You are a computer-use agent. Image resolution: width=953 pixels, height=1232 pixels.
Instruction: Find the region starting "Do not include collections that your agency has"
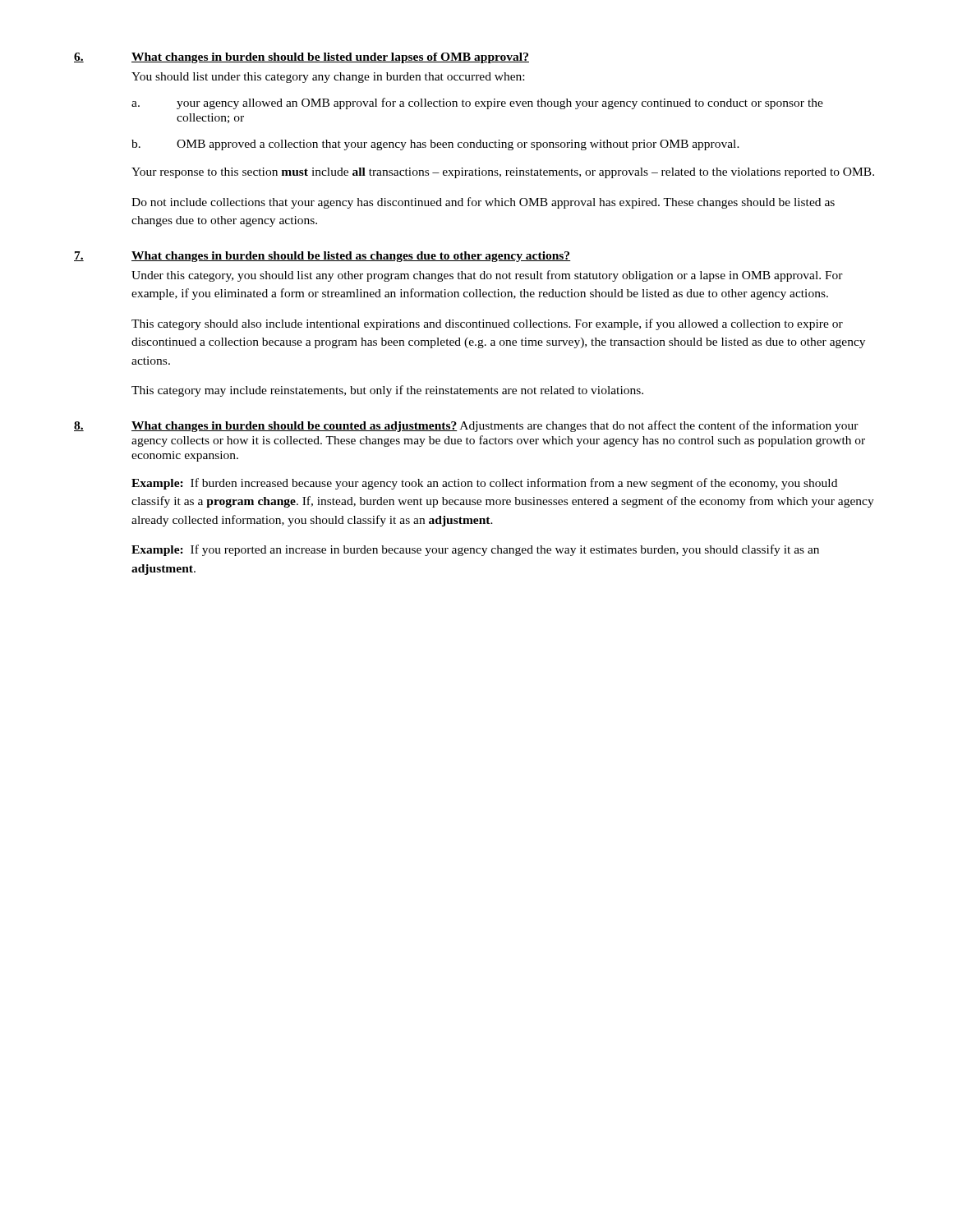pyautogui.click(x=483, y=211)
